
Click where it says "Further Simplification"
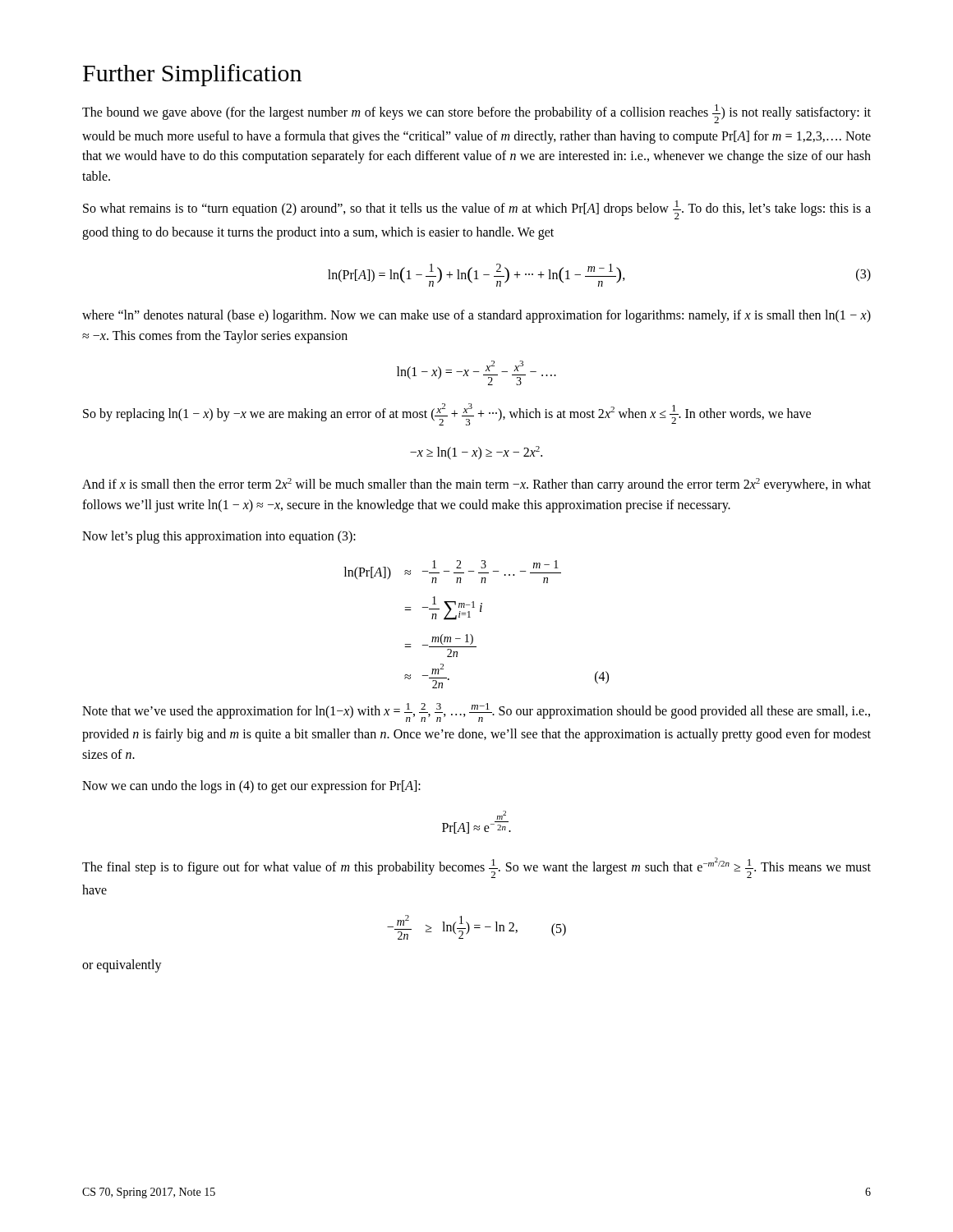pos(192,75)
